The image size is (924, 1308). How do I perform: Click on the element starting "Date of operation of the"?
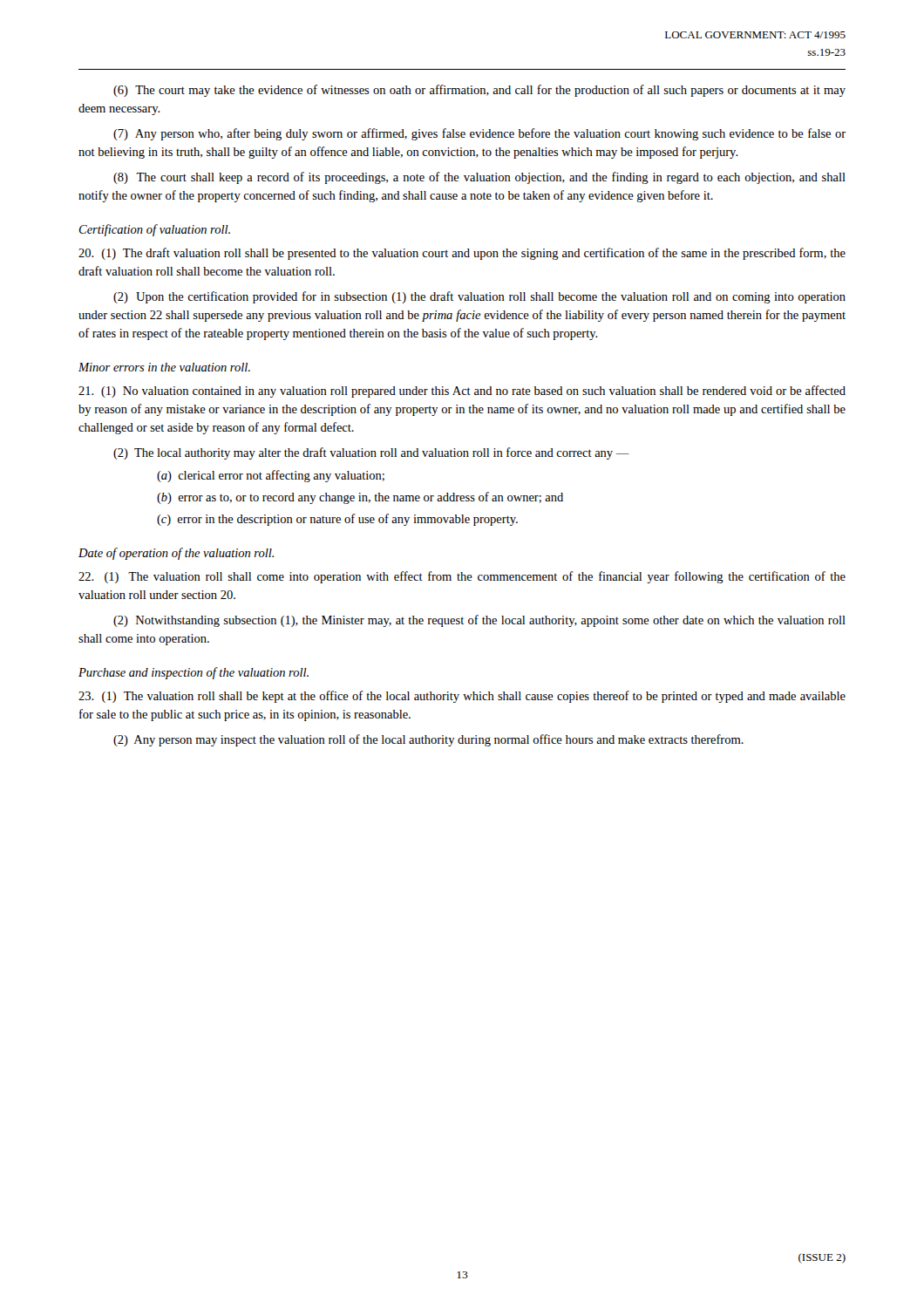click(176, 554)
